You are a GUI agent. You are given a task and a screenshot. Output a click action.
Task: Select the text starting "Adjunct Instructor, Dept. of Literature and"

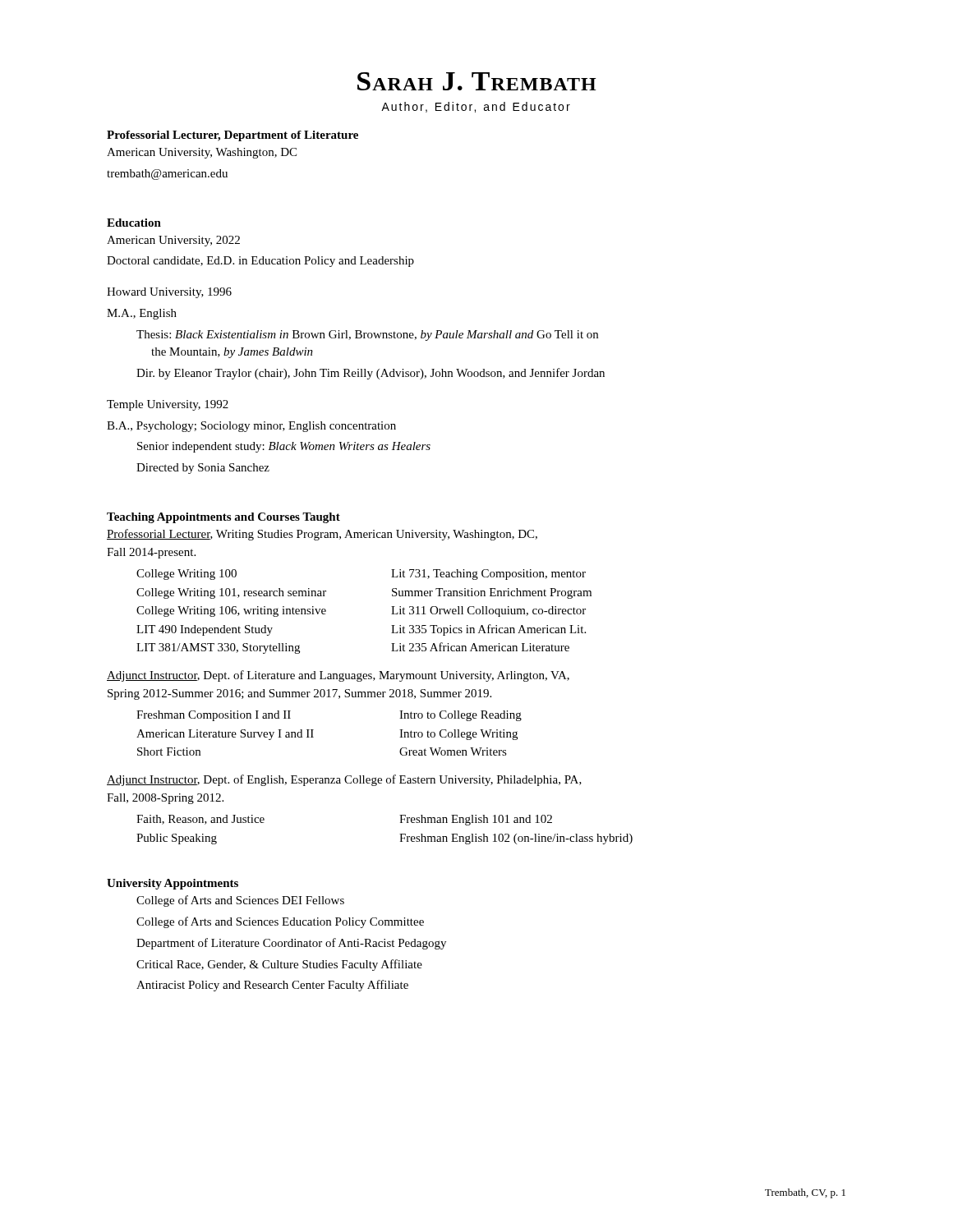click(476, 685)
